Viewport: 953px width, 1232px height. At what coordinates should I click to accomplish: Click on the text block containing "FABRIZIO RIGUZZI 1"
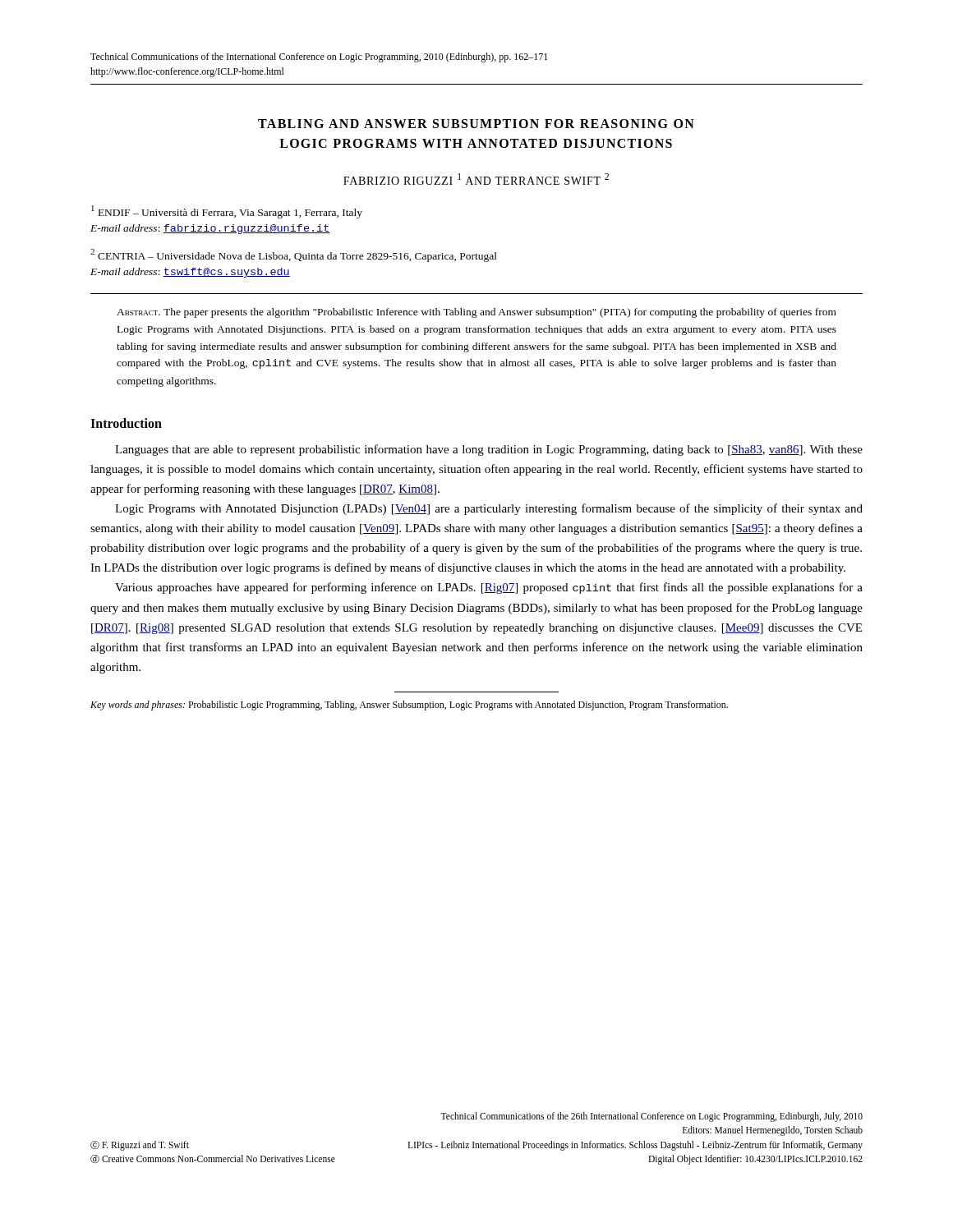476,179
